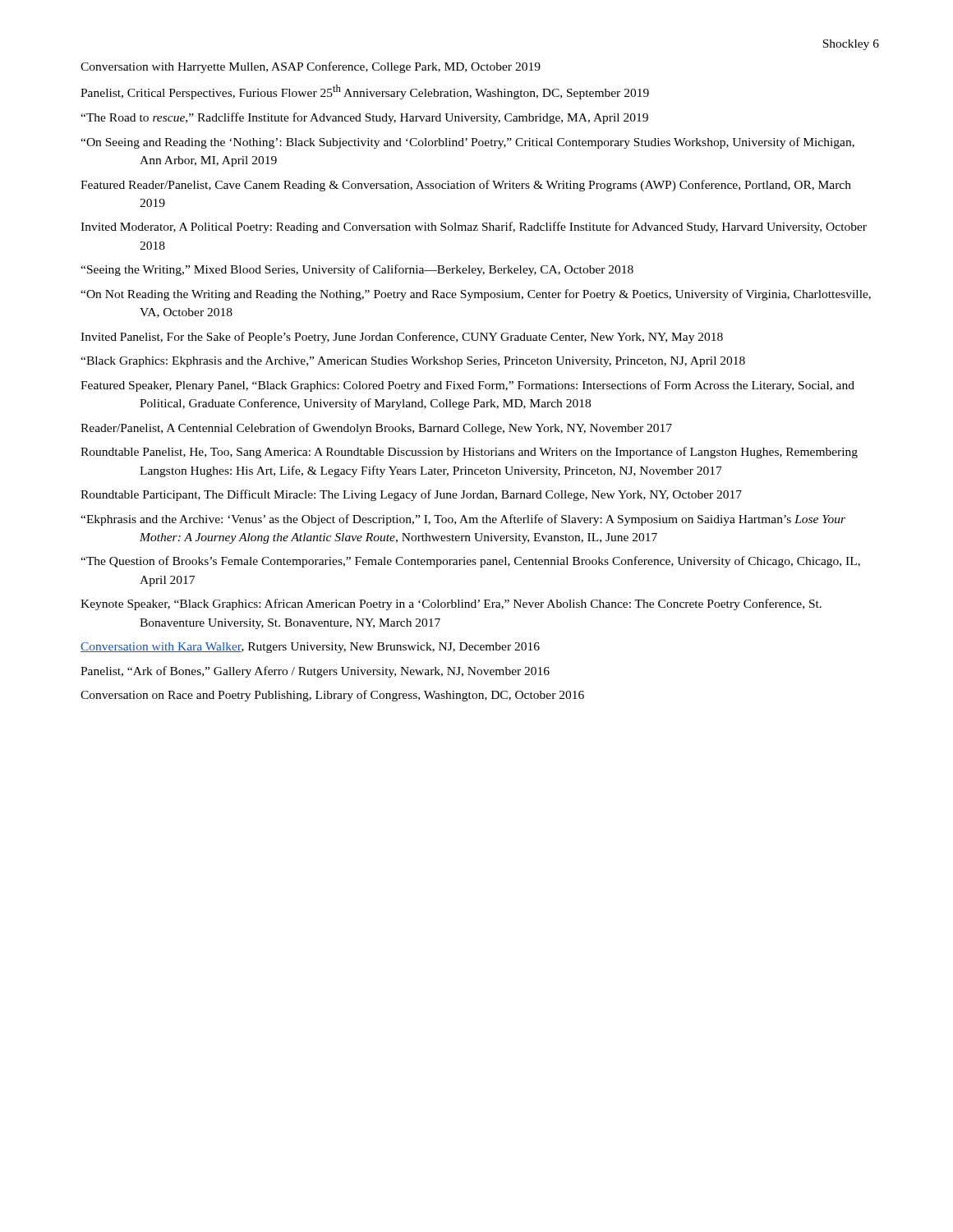The width and height of the screenshot is (953, 1232).
Task: Locate the region starting "“The Road to rescue,” Radcliffe Institute for"
Action: [x=365, y=117]
